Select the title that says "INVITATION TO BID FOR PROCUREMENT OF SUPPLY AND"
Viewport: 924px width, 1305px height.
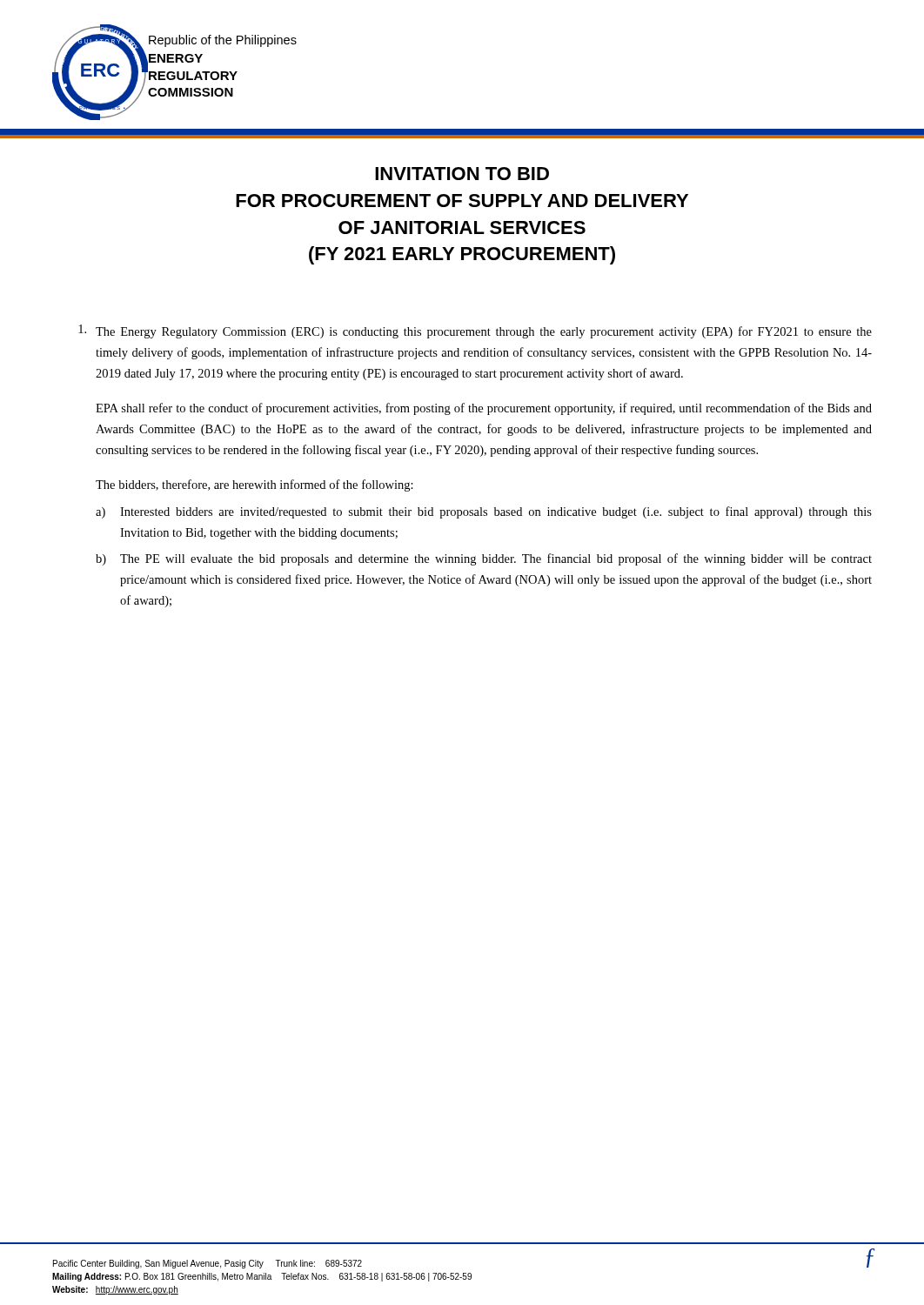click(462, 215)
